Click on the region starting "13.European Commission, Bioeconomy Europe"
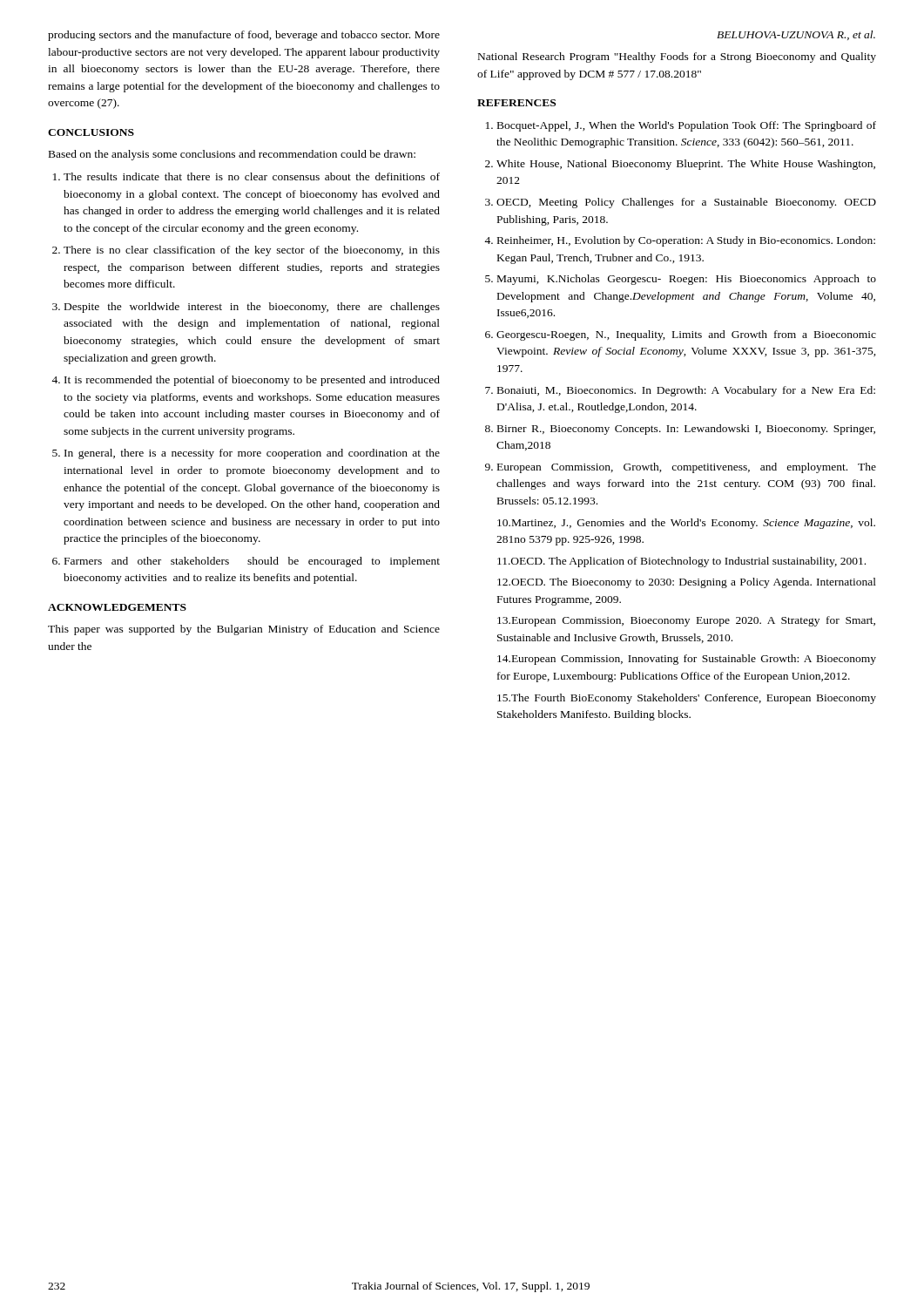Screen dimensions: 1307x924 [x=686, y=629]
